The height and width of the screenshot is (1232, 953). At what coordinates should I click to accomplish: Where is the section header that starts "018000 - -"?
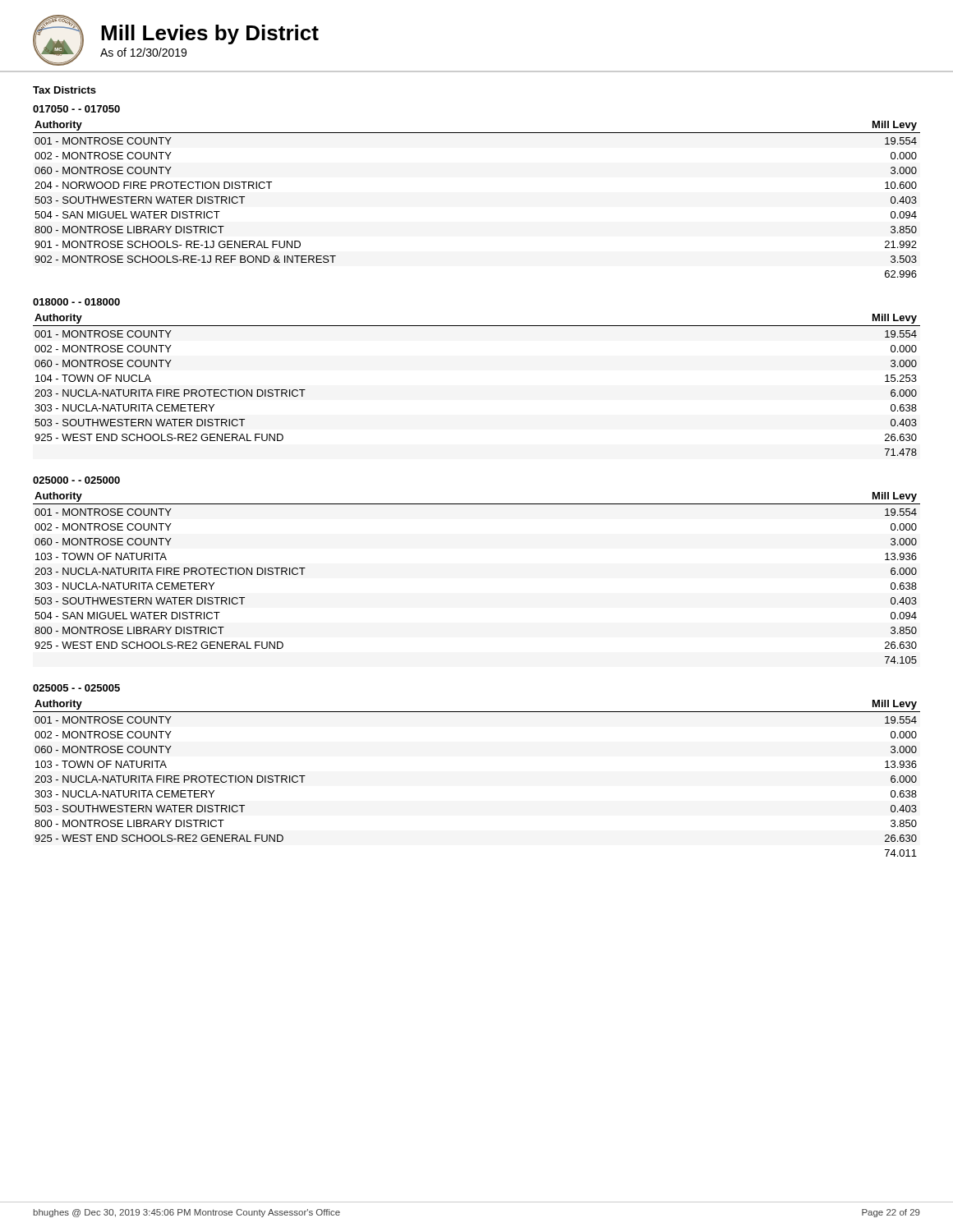coord(77,302)
